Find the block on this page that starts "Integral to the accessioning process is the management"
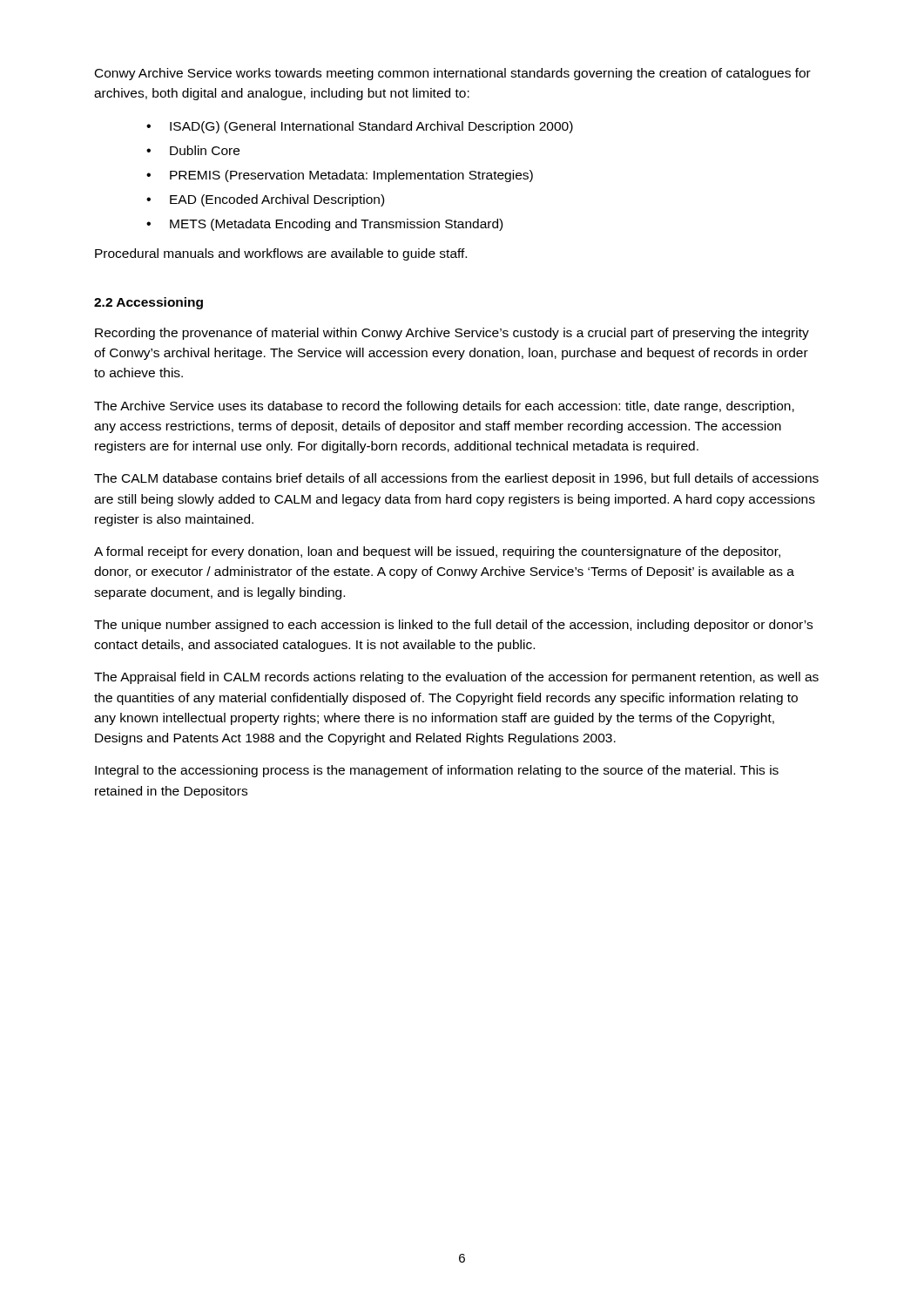Image resolution: width=924 pixels, height=1307 pixels. coord(436,780)
